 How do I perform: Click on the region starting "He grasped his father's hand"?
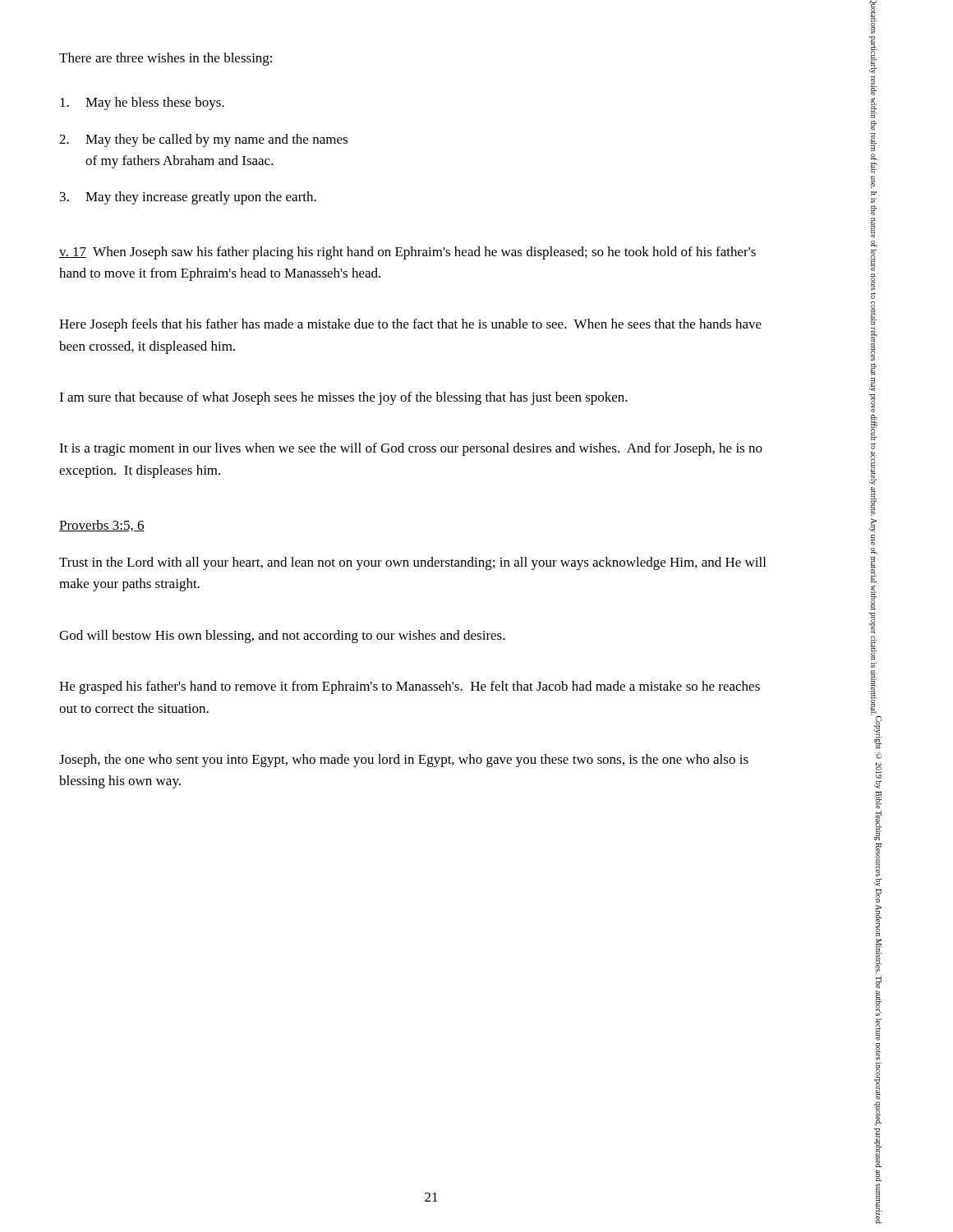tap(410, 697)
